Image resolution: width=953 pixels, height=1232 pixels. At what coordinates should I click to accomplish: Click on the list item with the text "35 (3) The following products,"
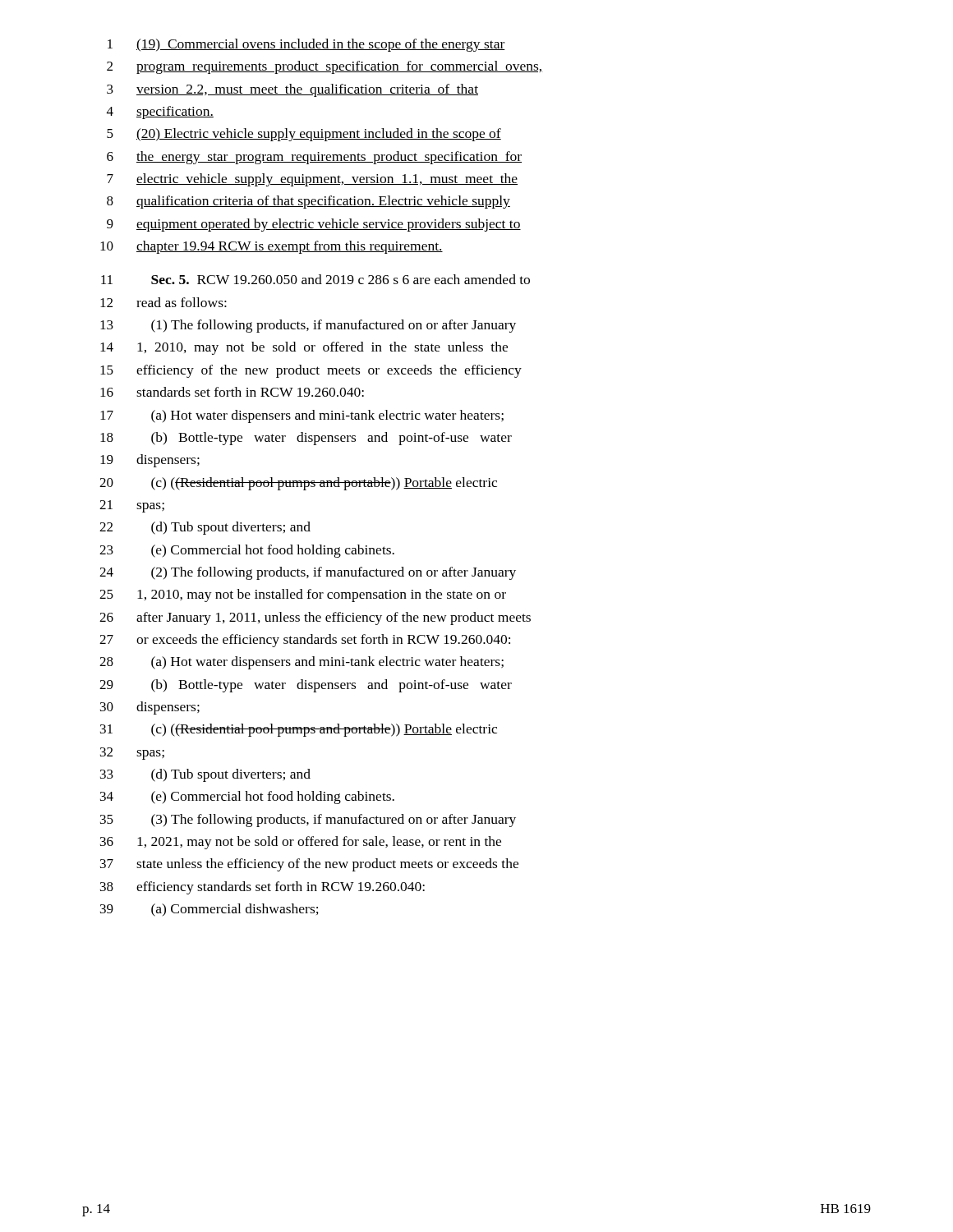point(485,853)
